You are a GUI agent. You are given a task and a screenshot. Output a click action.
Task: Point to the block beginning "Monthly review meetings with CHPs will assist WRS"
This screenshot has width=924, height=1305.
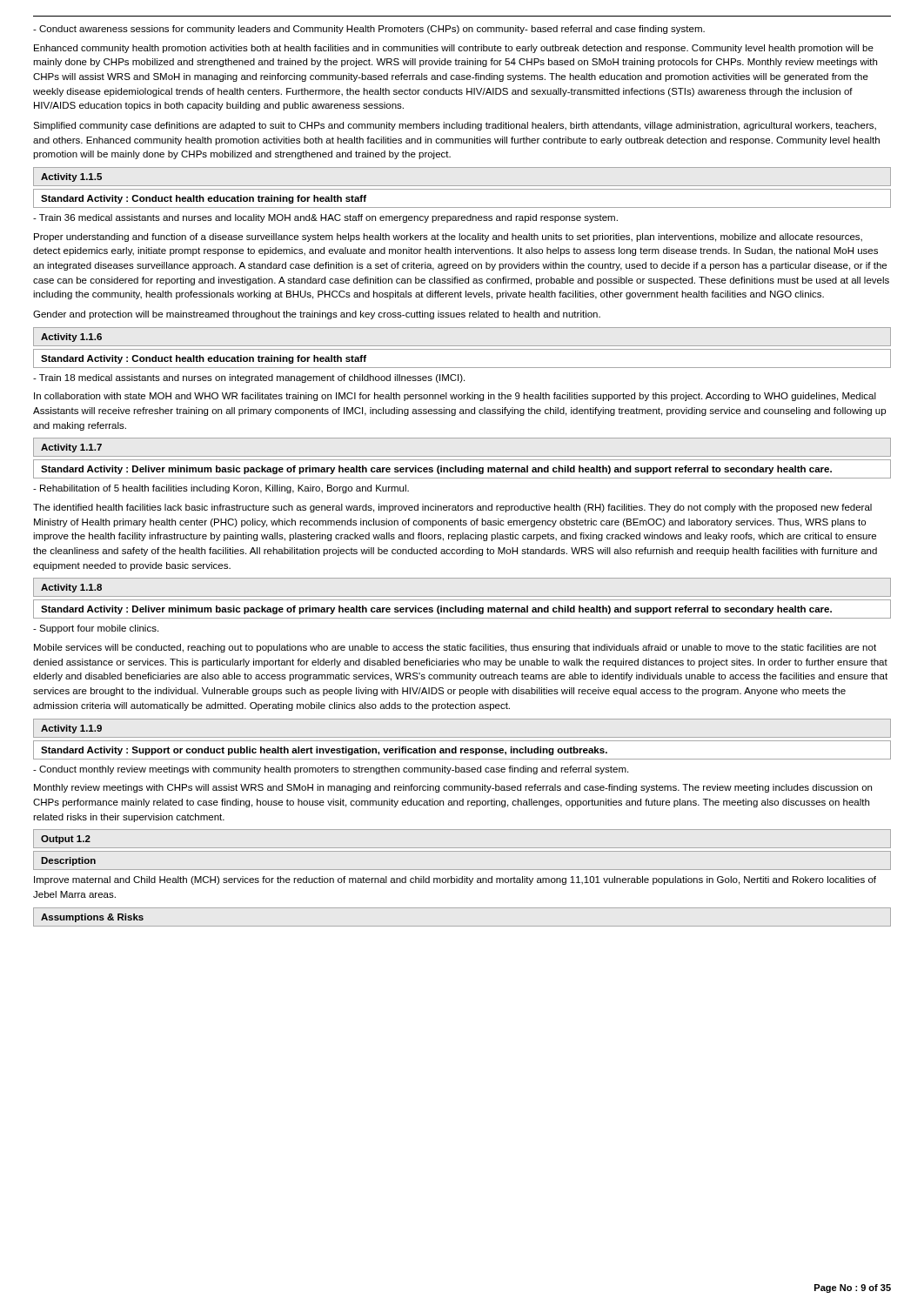coord(453,802)
